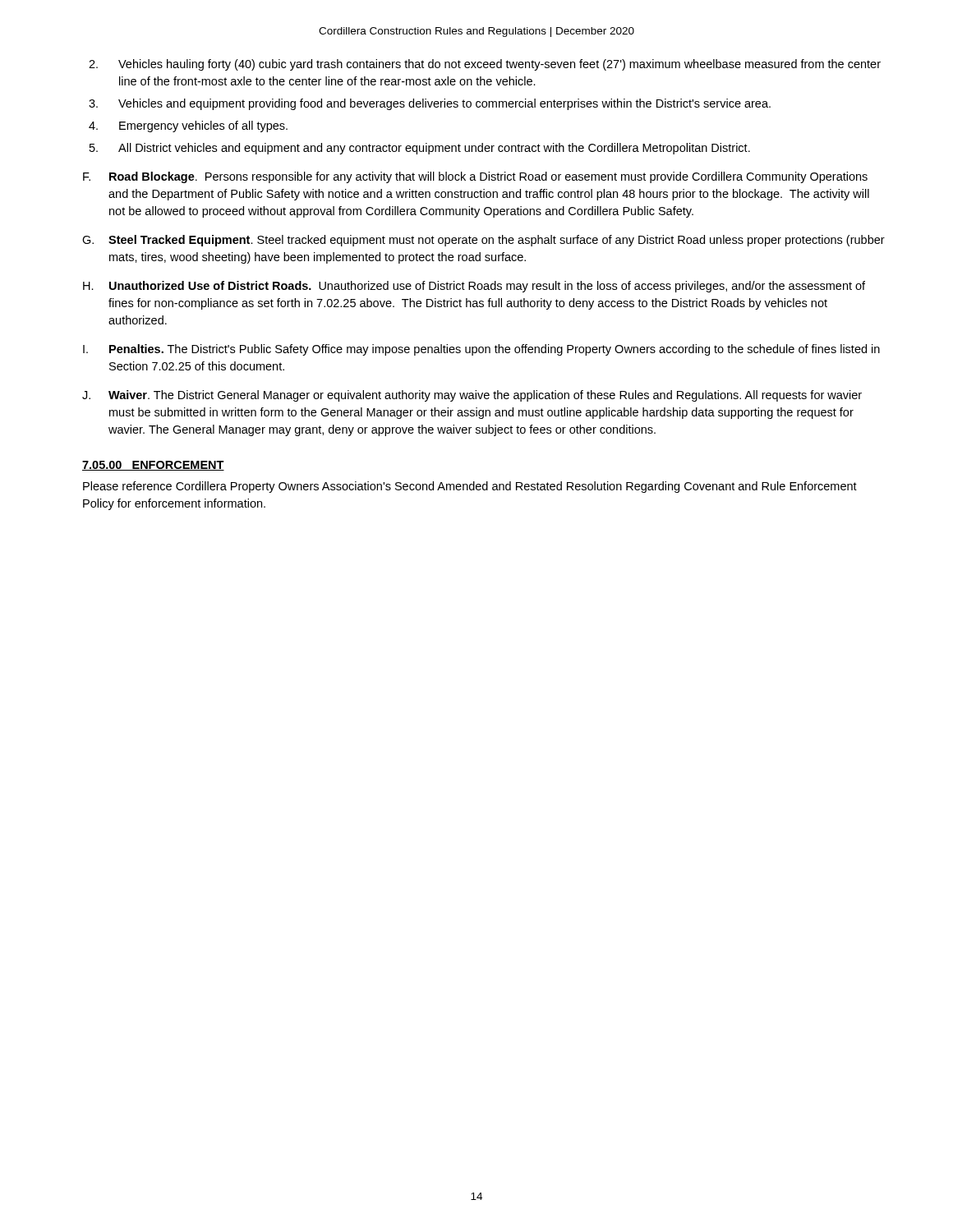The width and height of the screenshot is (953, 1232).
Task: Click the passage that begins "J. Waiver. The District General"
Action: [x=485, y=413]
